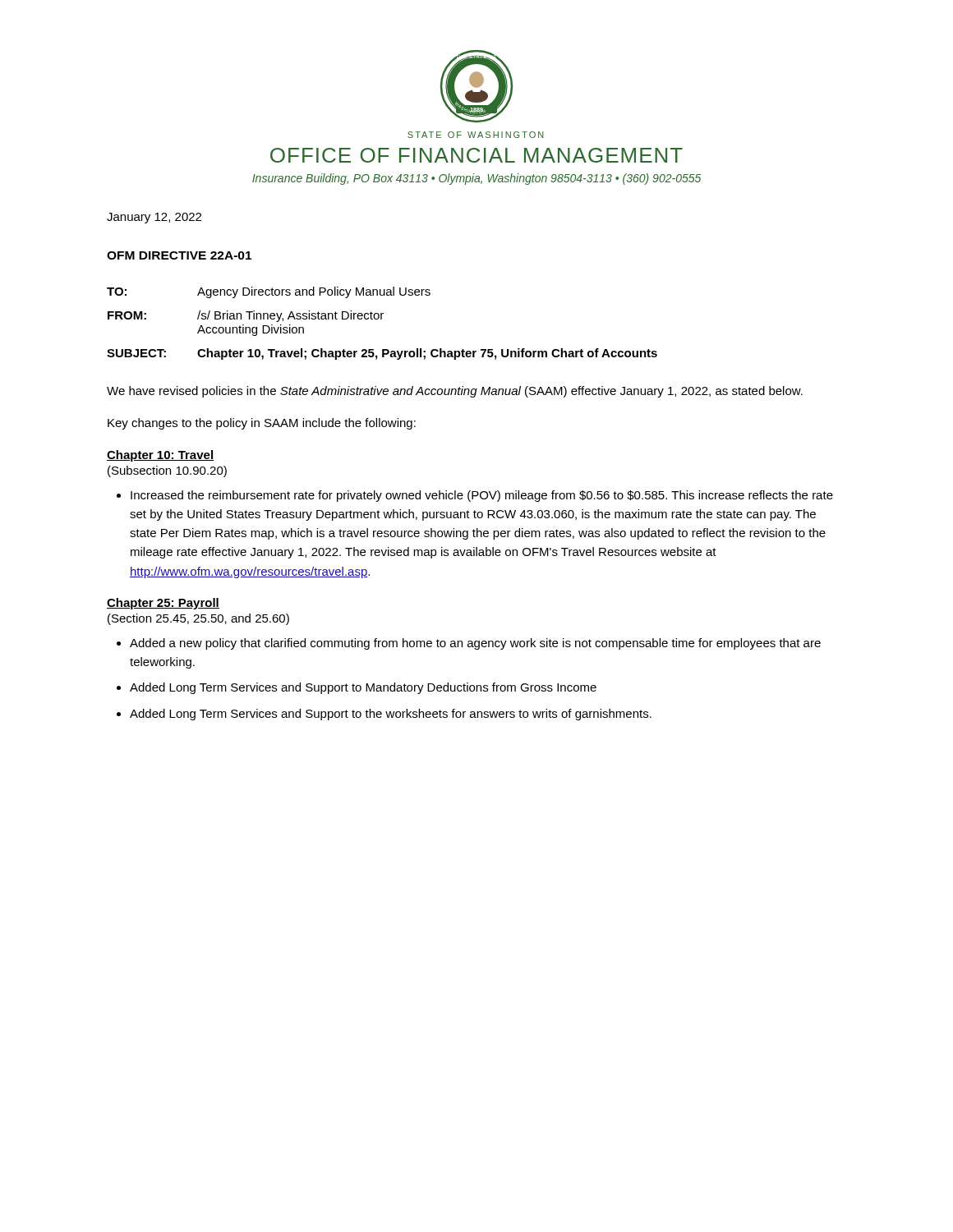Navigate to the region starting "(Subsection 10.90.20)"
This screenshot has height=1232, width=953.
[167, 470]
